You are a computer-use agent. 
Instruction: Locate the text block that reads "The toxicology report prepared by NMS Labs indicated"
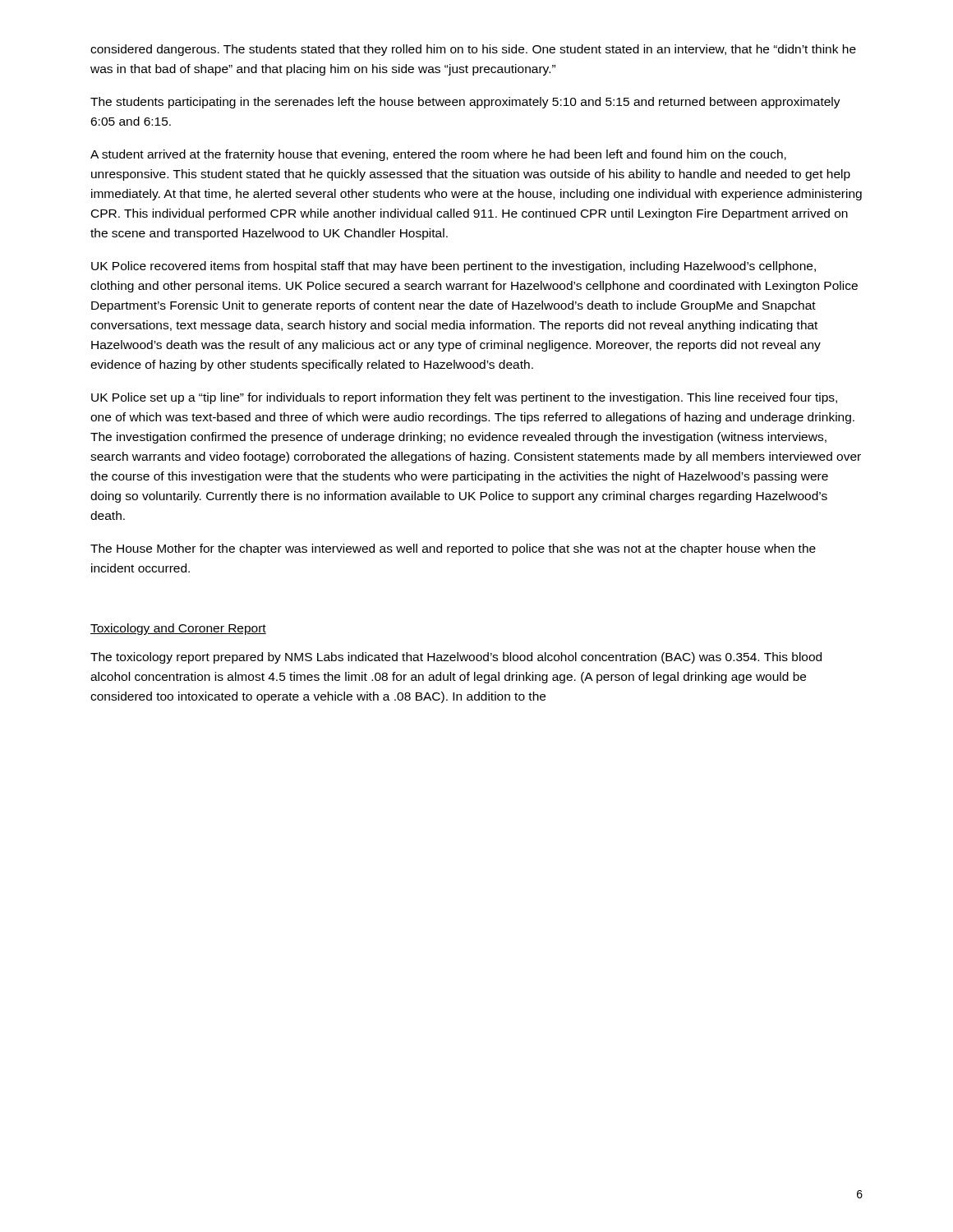click(456, 677)
